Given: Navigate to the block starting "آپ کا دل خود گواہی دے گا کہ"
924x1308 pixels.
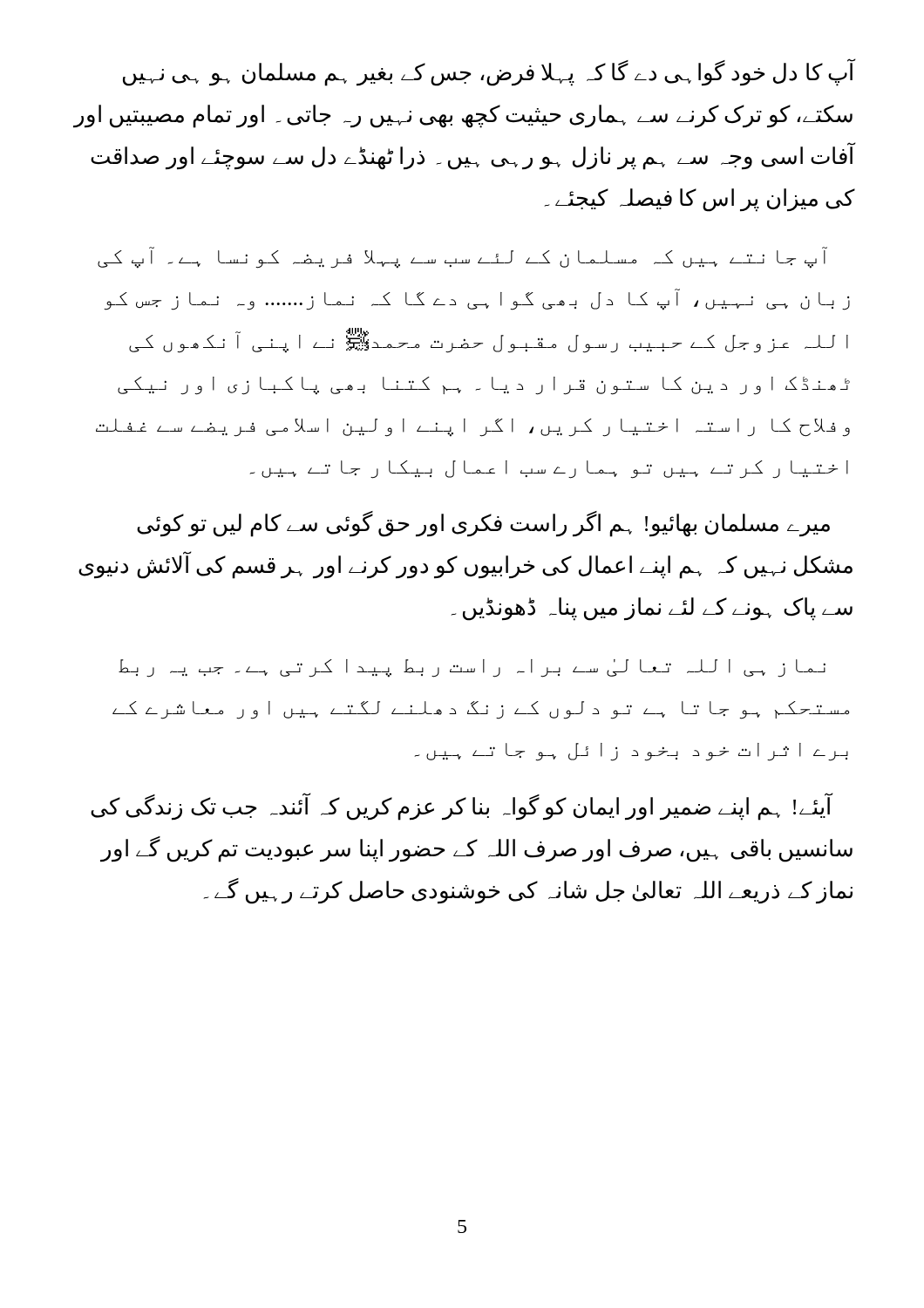Looking at the screenshot, I should tap(464, 136).
